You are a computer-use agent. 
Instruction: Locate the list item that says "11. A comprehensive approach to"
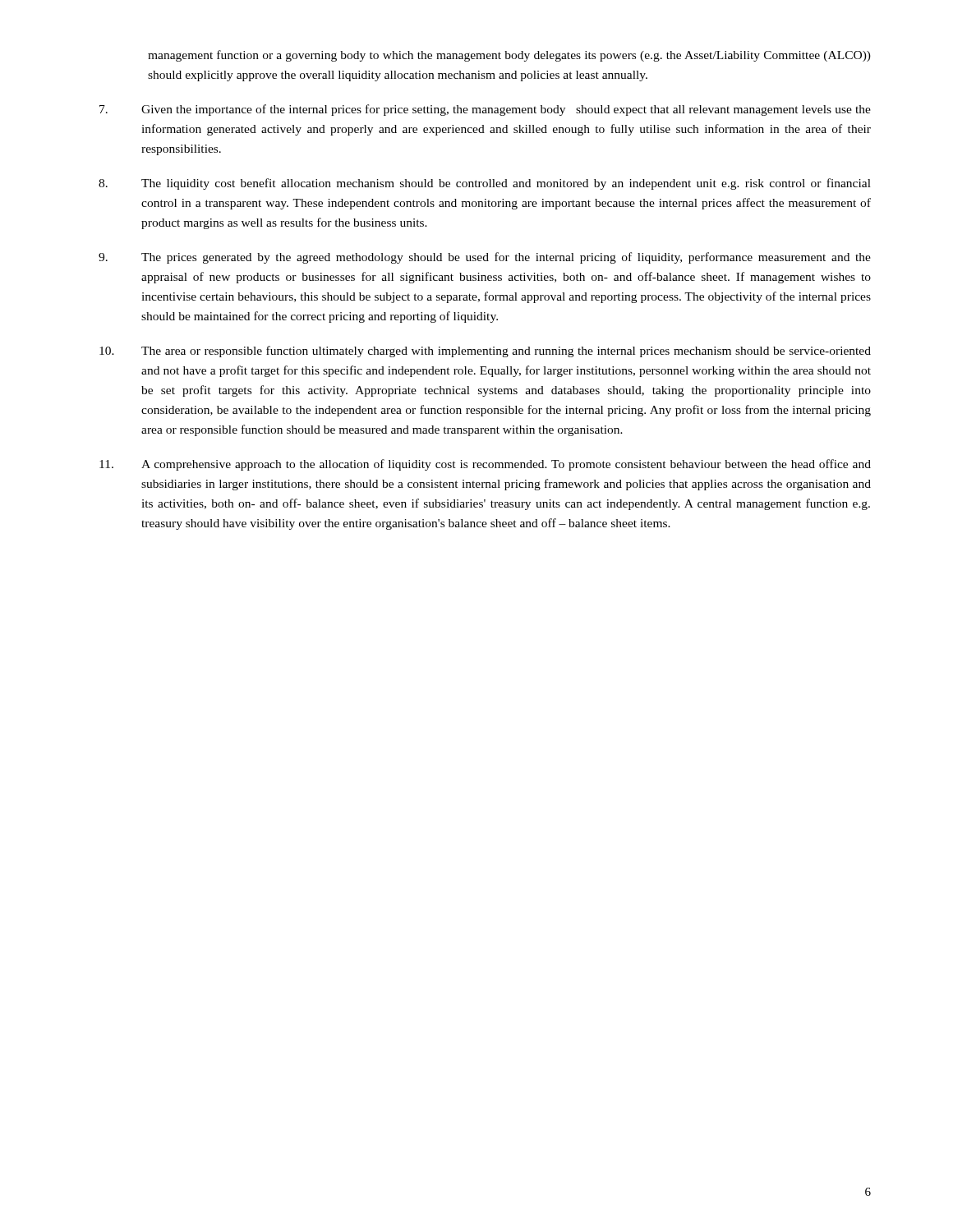pyautogui.click(x=485, y=494)
